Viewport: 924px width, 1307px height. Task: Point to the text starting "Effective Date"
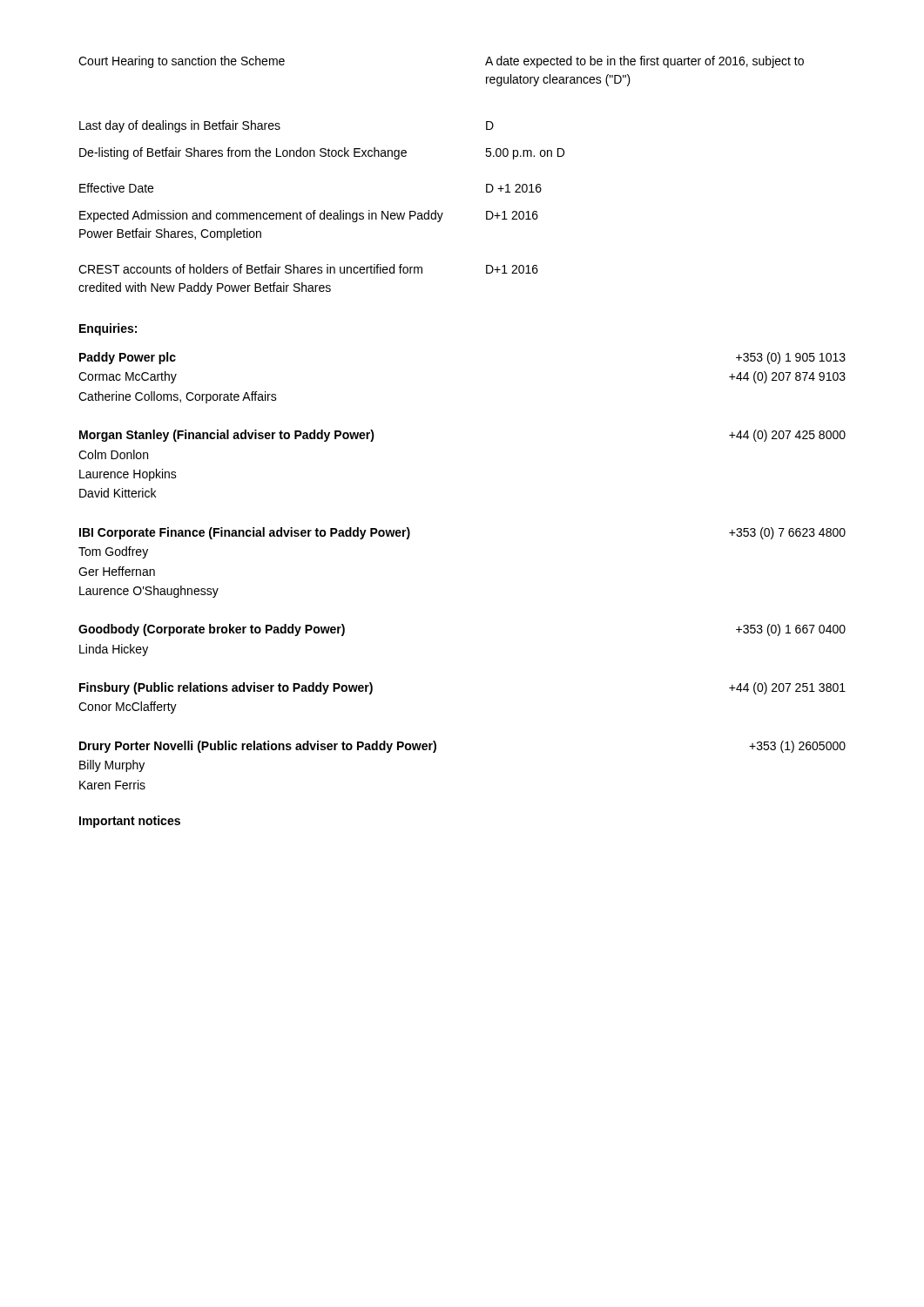tap(116, 188)
